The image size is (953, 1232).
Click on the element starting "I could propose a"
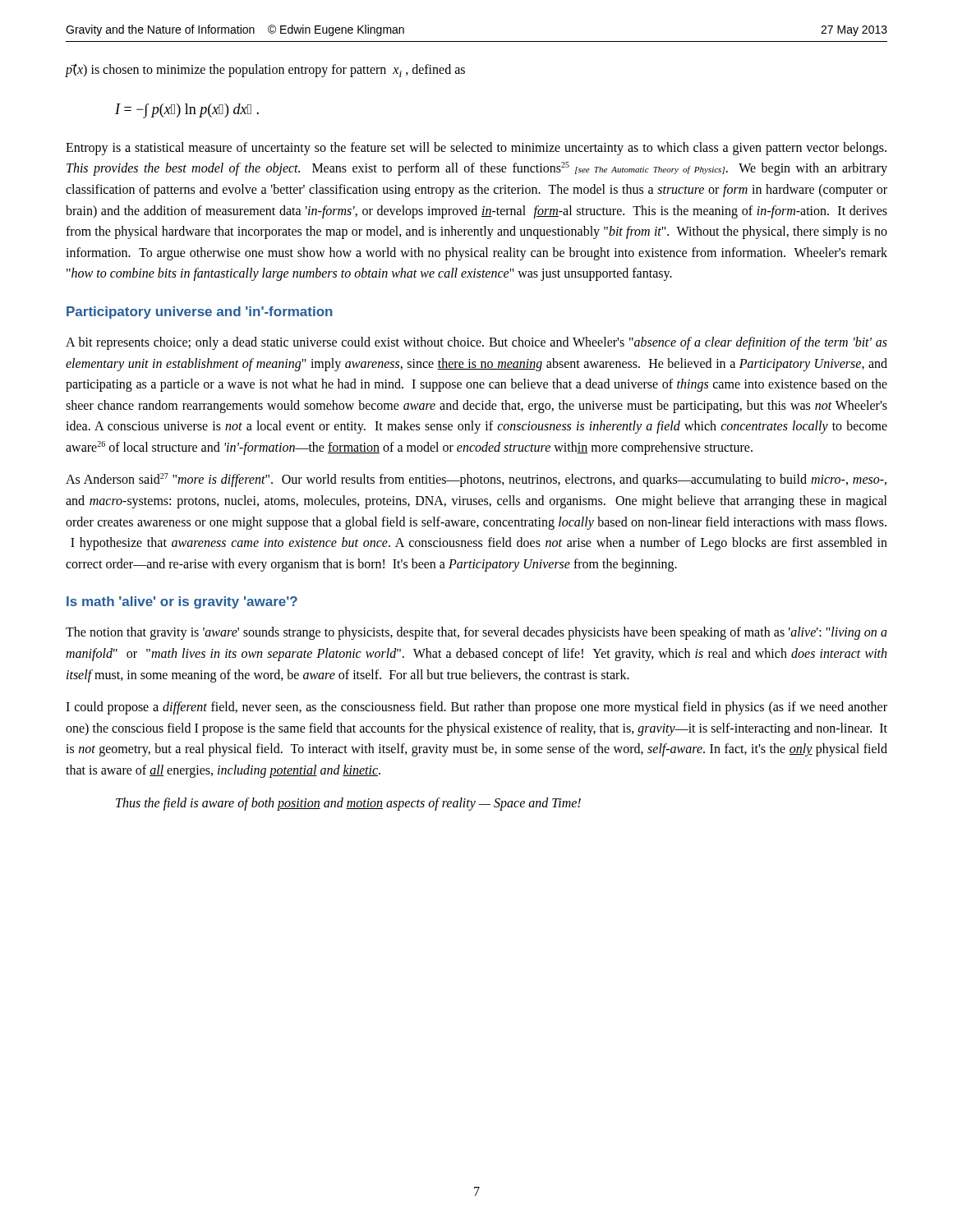(x=476, y=739)
